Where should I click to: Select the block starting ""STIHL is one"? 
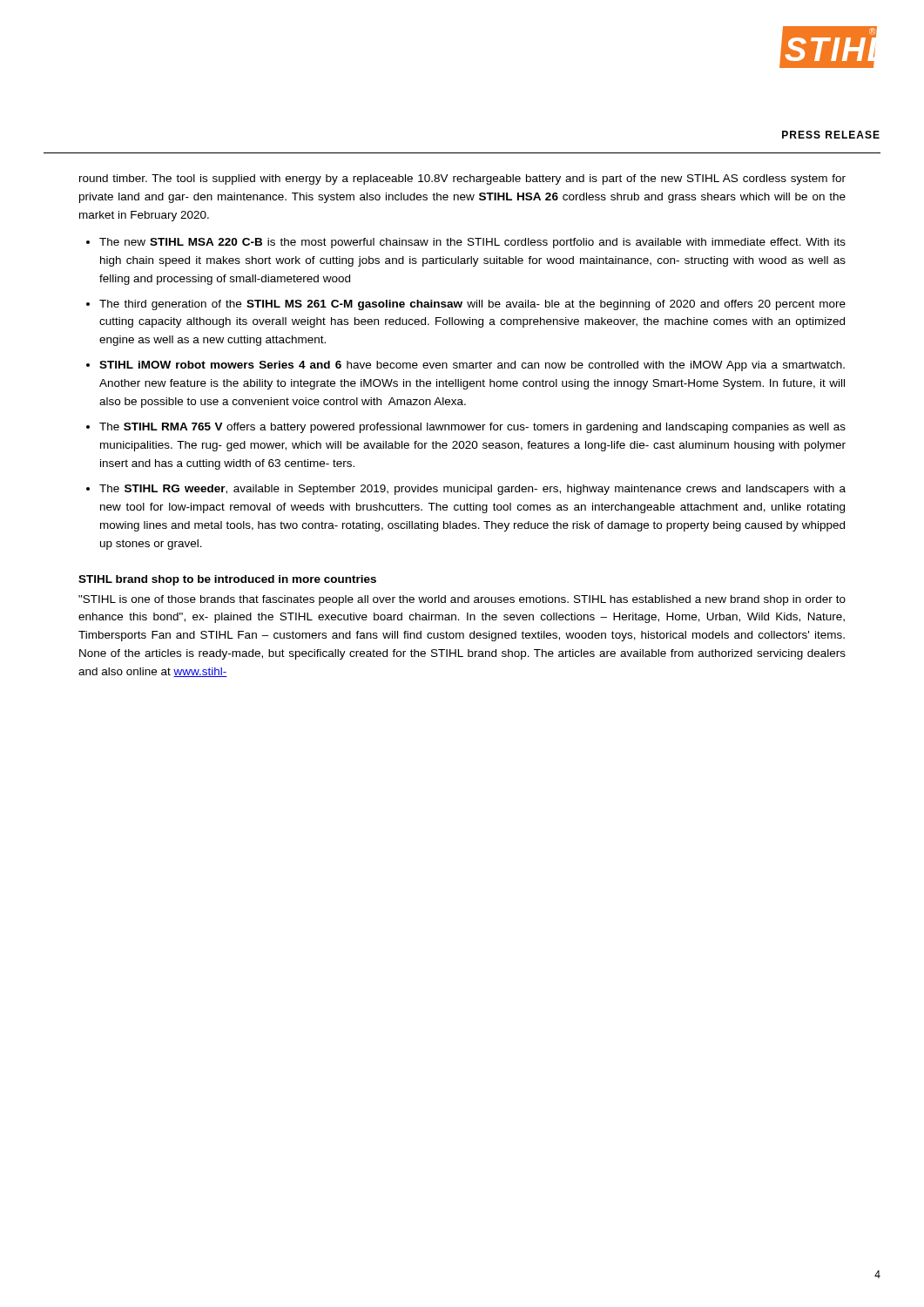point(462,635)
